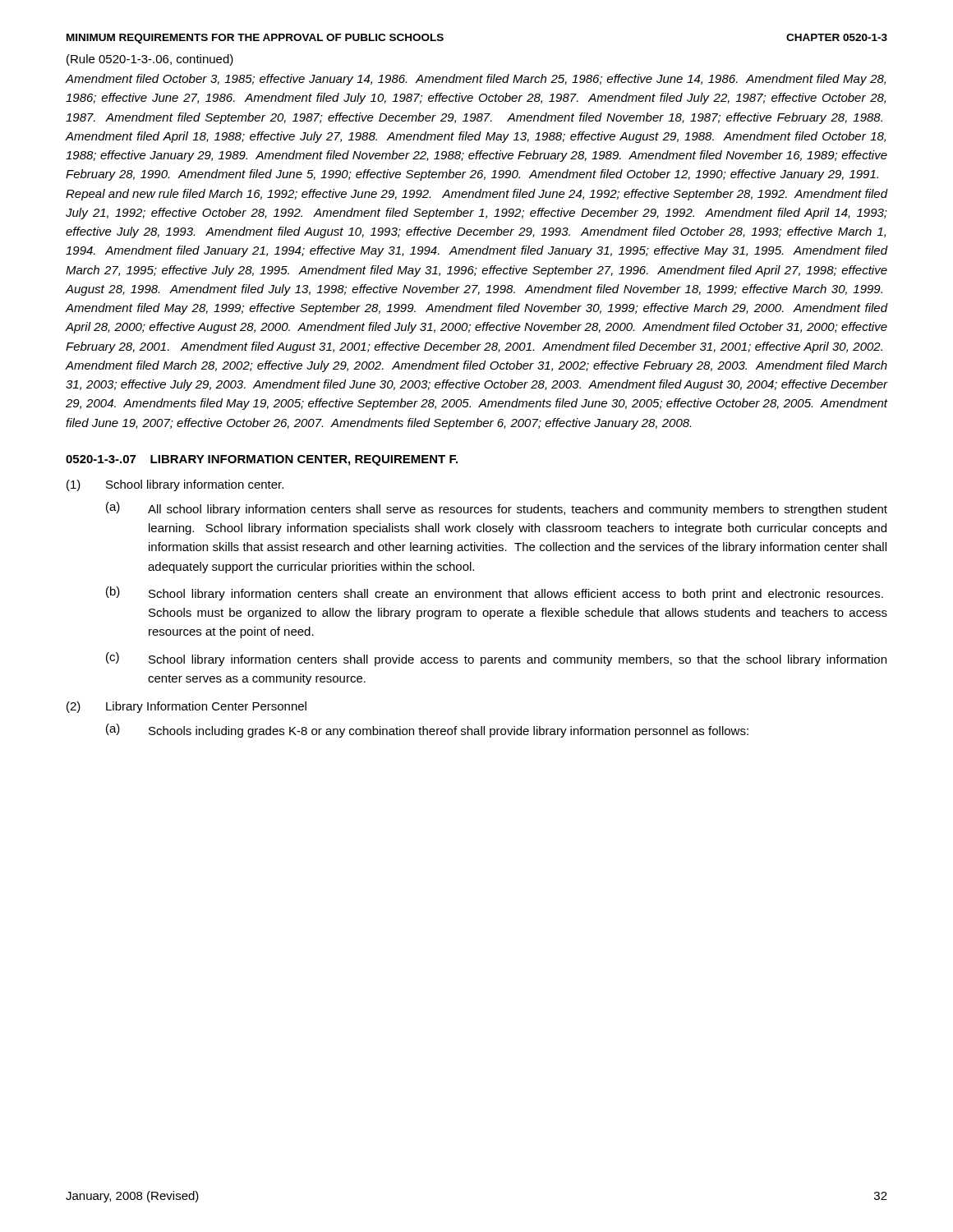Locate the block of text that opens with "(c) School library information"
This screenshot has height=1232, width=953.
[496, 668]
